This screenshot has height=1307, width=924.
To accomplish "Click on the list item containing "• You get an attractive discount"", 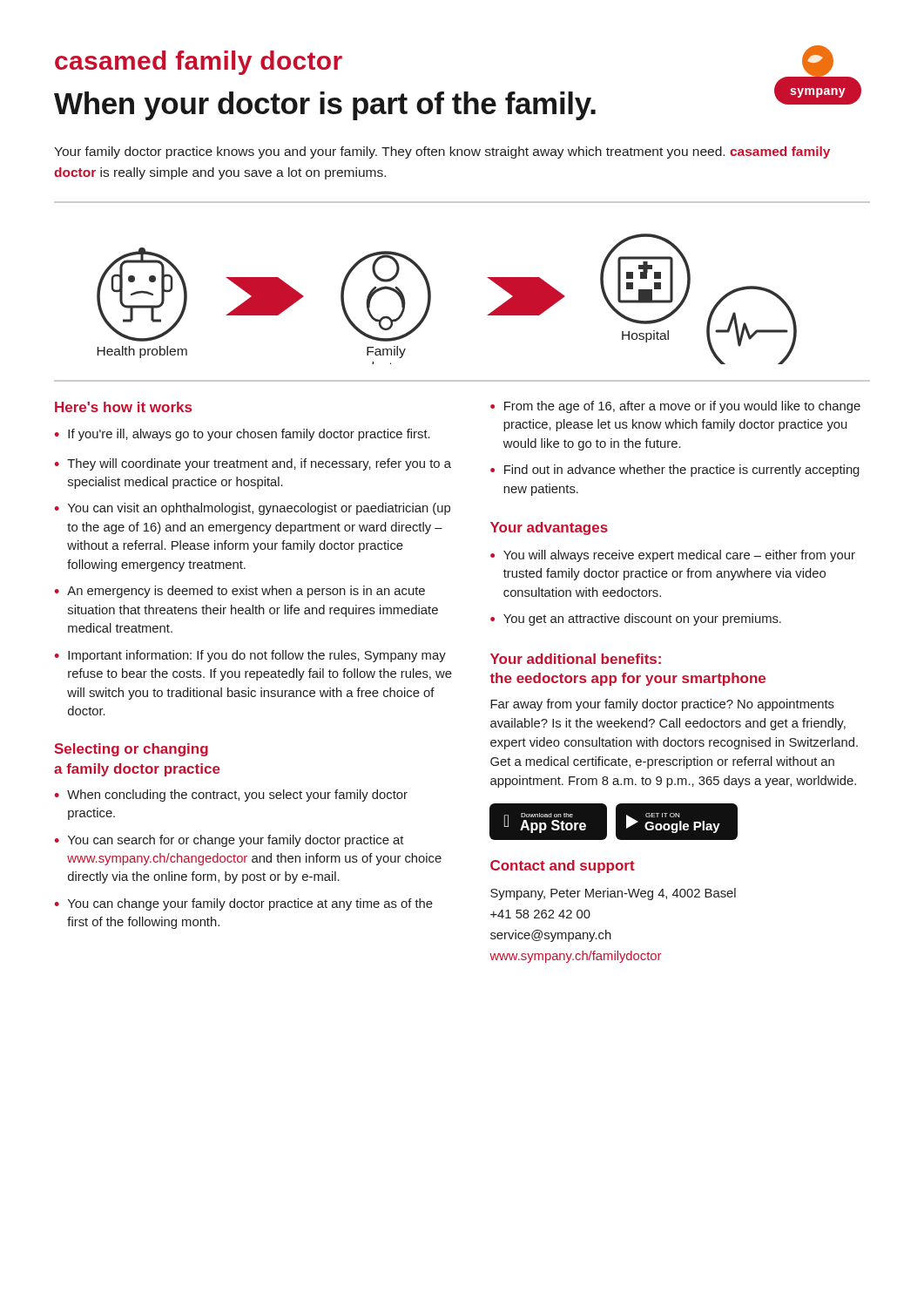I will [680, 620].
